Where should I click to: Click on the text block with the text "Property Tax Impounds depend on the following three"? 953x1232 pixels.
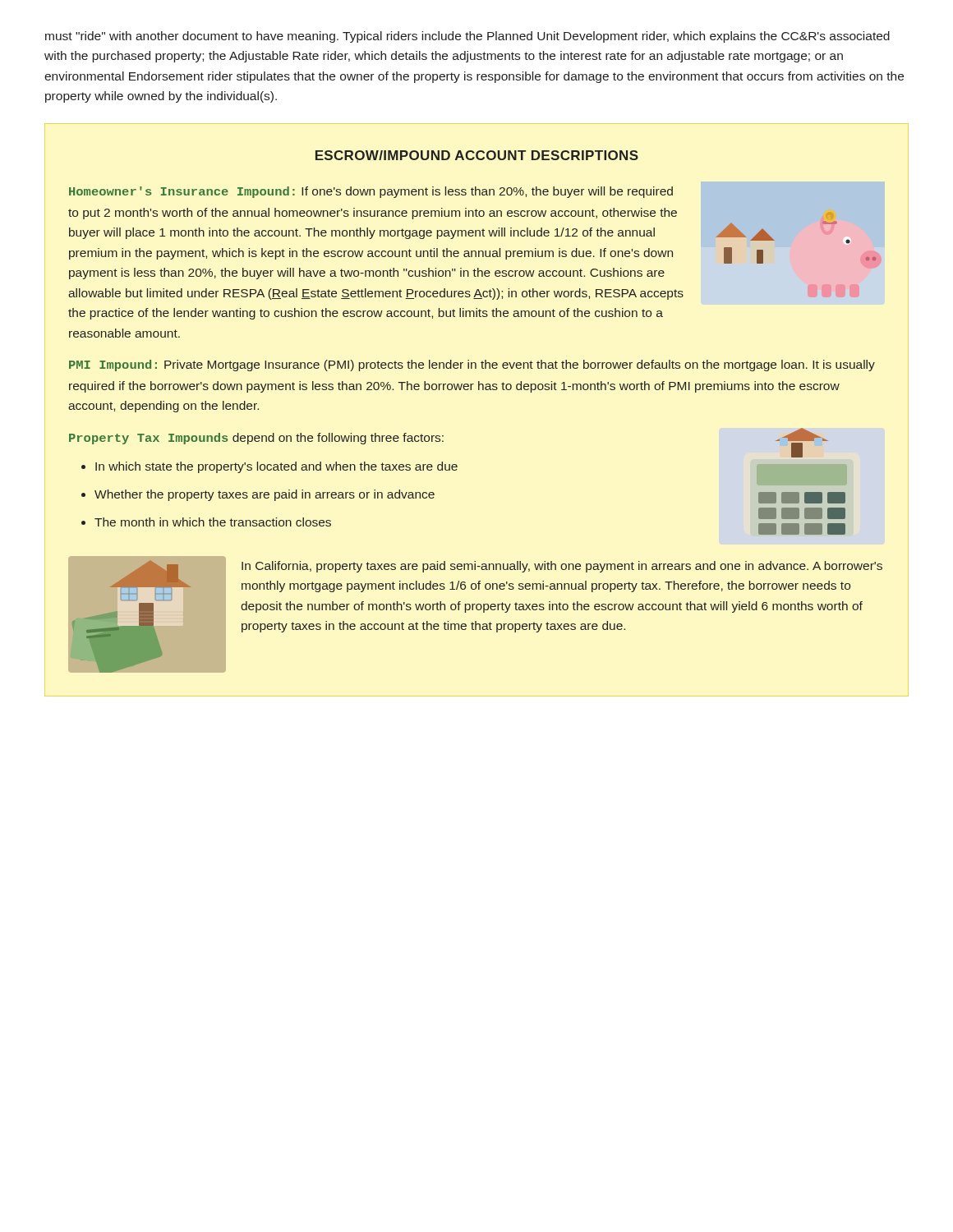coord(256,438)
